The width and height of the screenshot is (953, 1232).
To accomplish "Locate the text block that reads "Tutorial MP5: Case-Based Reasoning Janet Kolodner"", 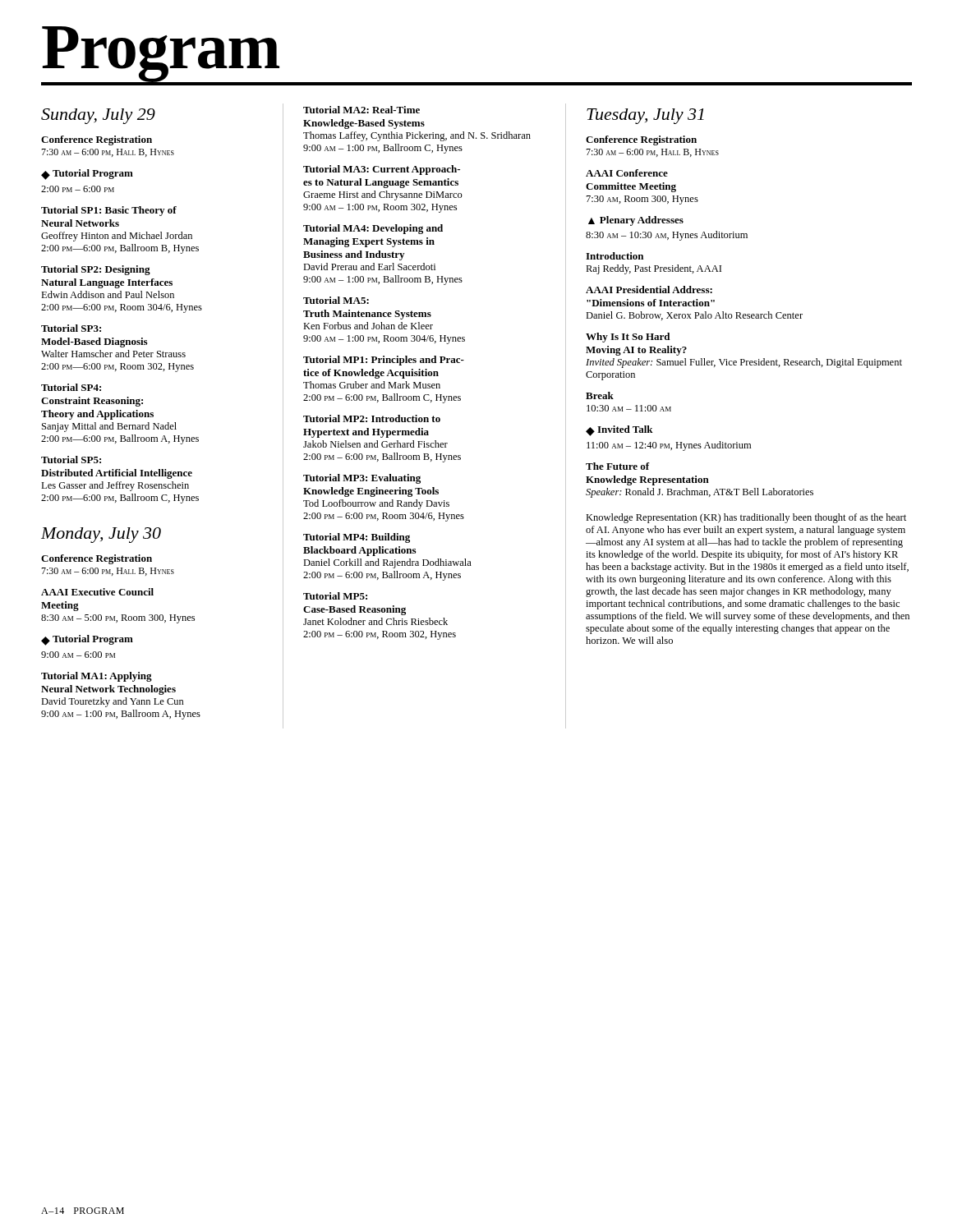I will coord(424,615).
